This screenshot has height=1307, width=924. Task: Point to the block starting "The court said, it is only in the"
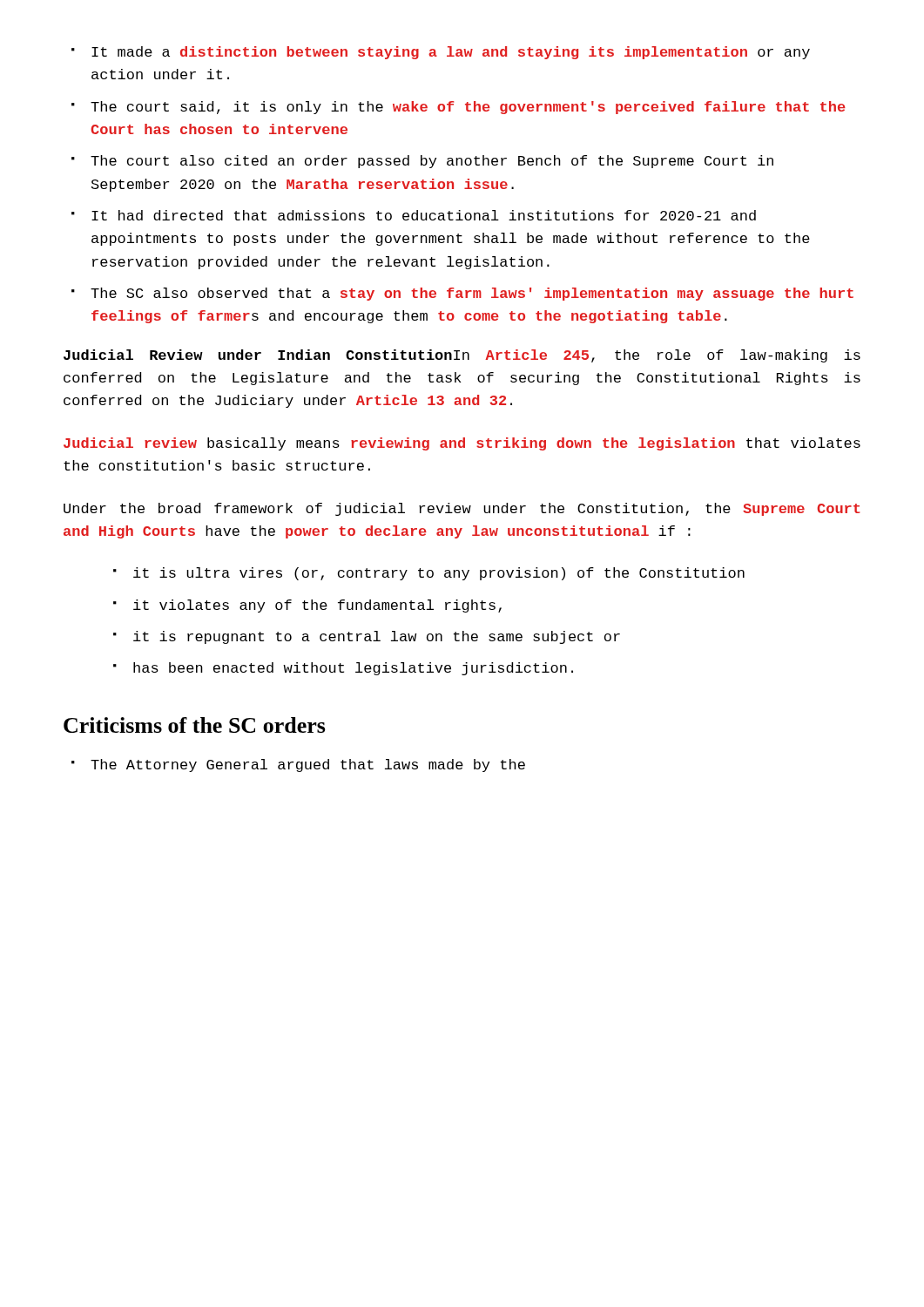462,119
